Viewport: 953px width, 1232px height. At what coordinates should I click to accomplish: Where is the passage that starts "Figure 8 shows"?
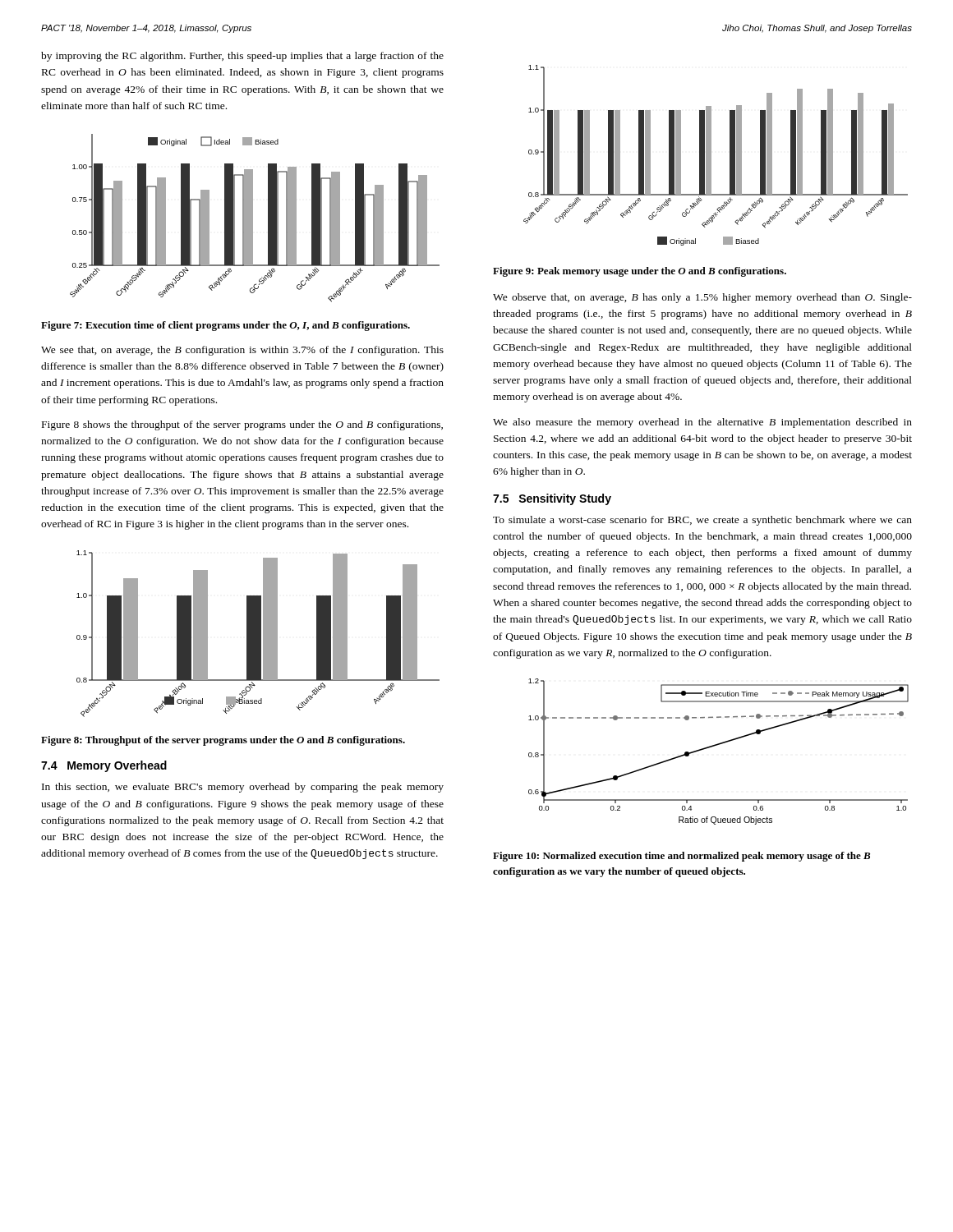click(x=242, y=474)
